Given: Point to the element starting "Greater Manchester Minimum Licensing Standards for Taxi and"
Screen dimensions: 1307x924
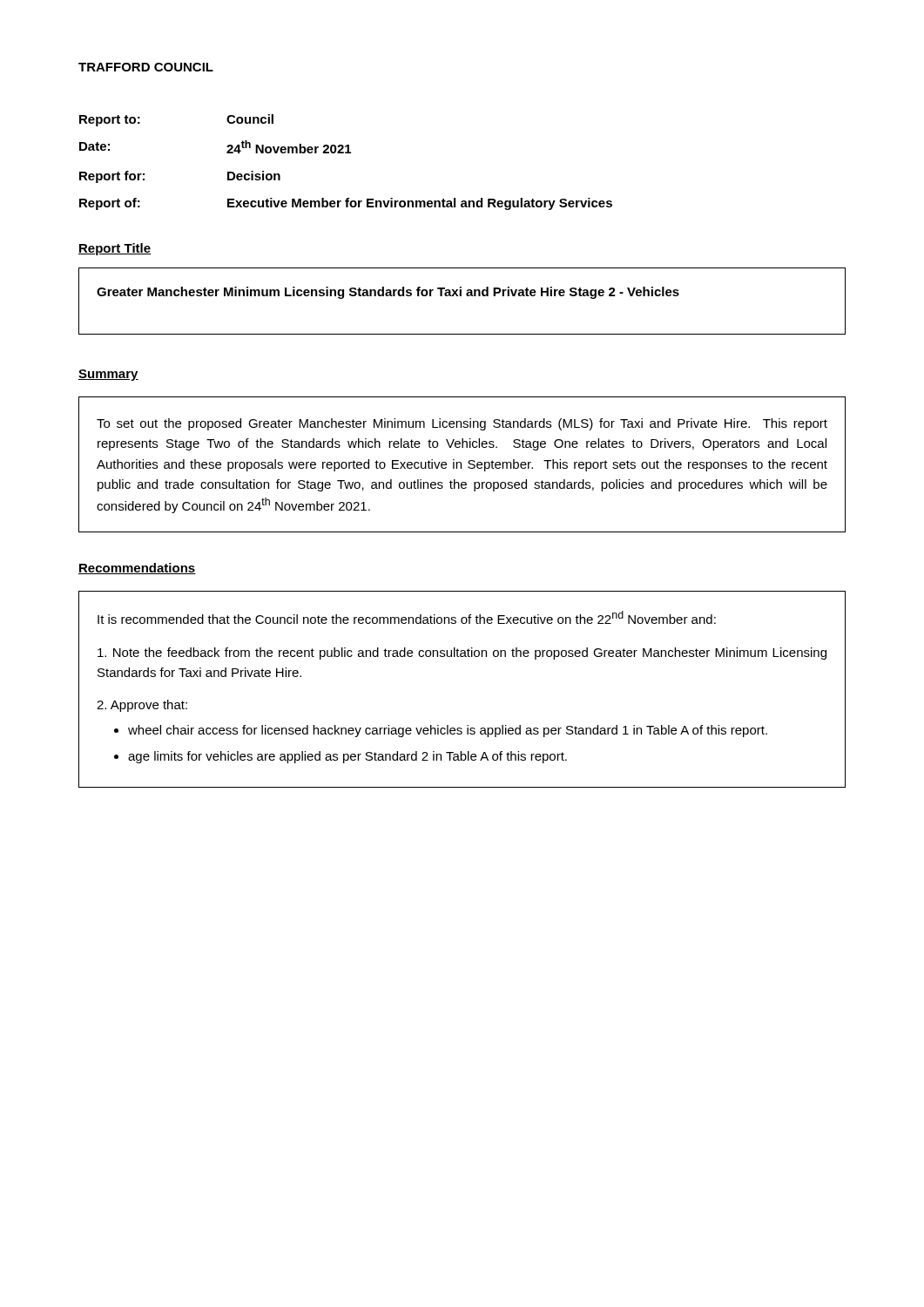Looking at the screenshot, I should [462, 301].
